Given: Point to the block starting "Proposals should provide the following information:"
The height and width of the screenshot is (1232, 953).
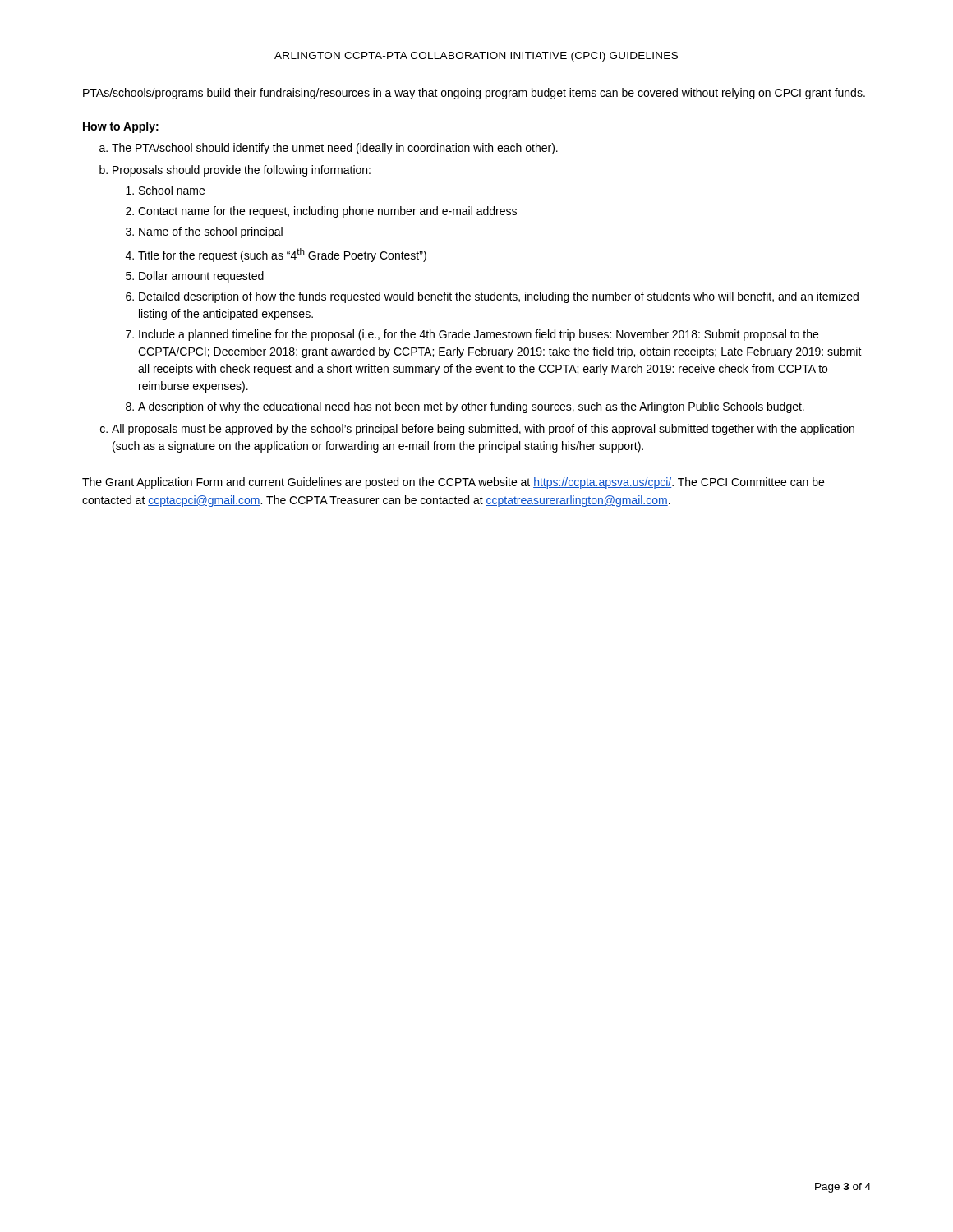Looking at the screenshot, I should 491,289.
